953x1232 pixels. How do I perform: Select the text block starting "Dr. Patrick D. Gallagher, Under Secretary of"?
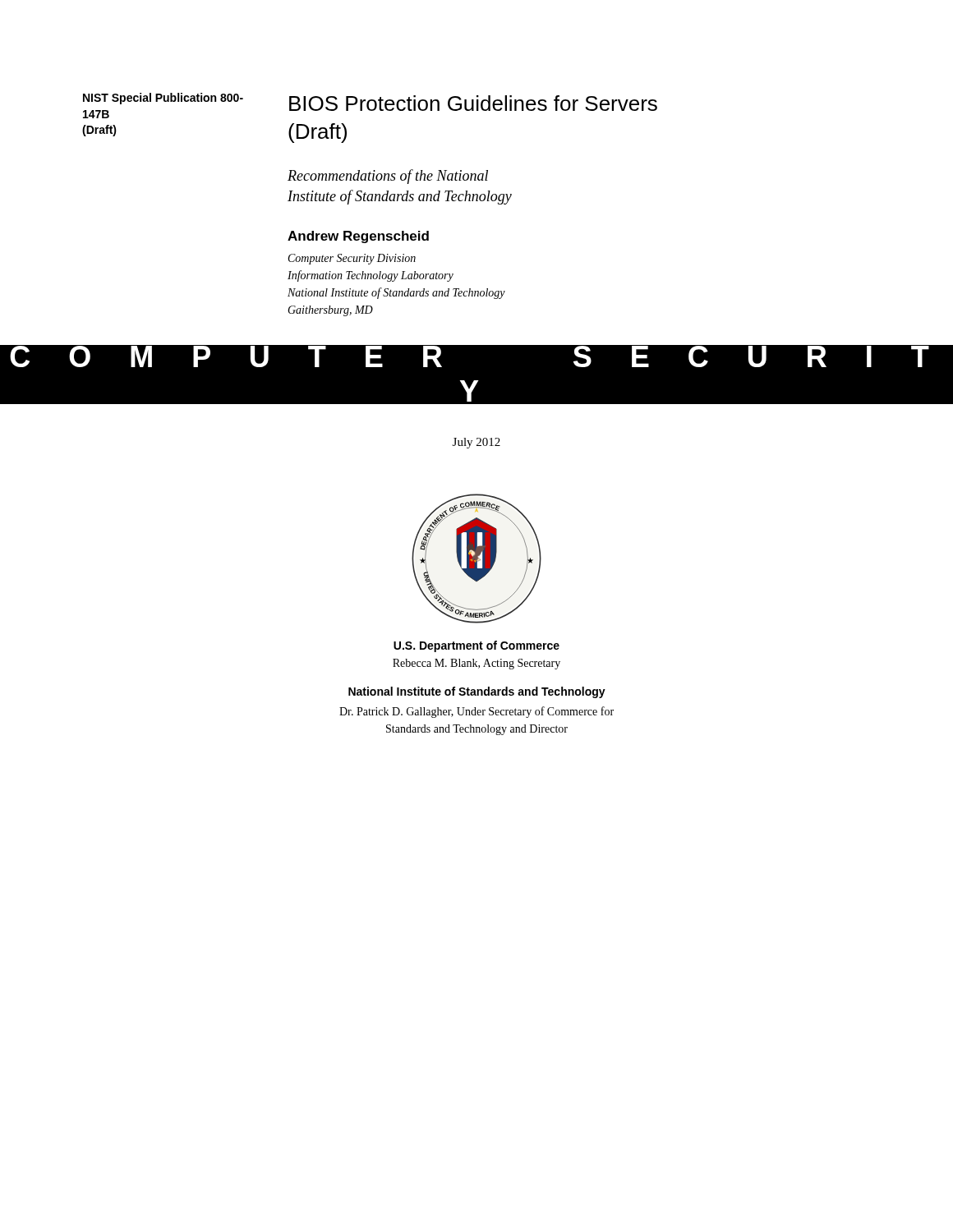pos(476,720)
